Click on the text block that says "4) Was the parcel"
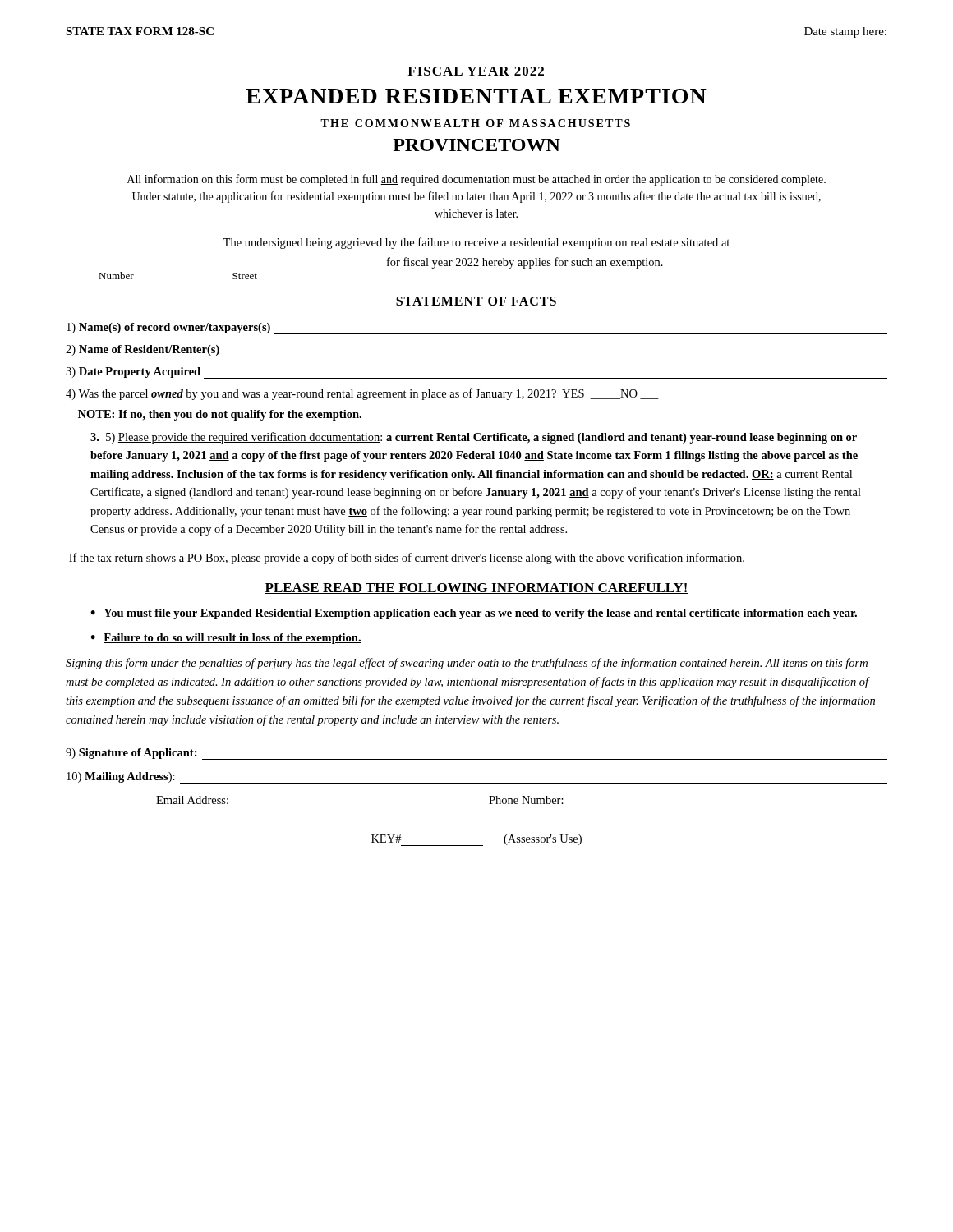The width and height of the screenshot is (953, 1232). point(362,393)
